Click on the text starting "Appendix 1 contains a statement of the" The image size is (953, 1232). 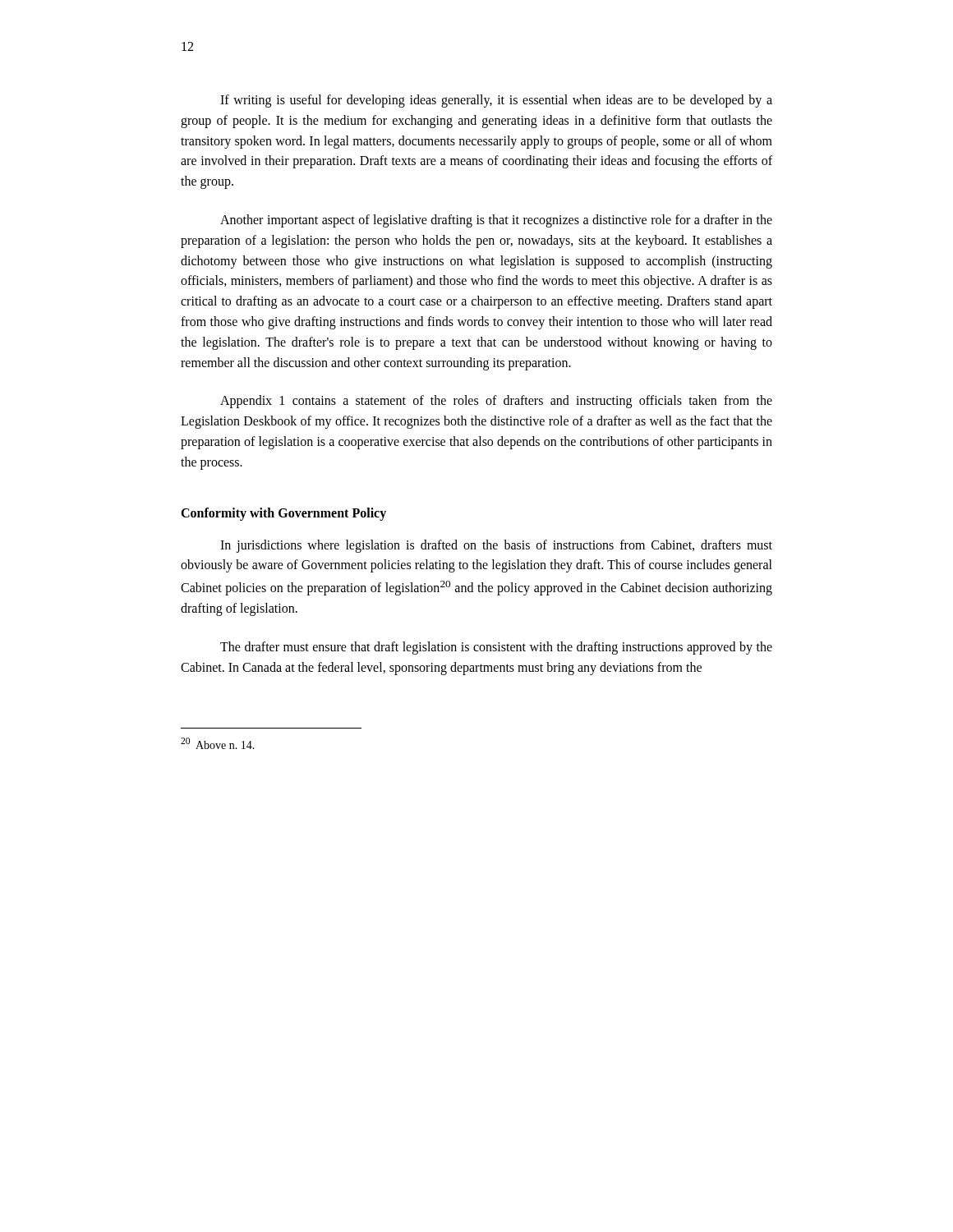click(476, 431)
